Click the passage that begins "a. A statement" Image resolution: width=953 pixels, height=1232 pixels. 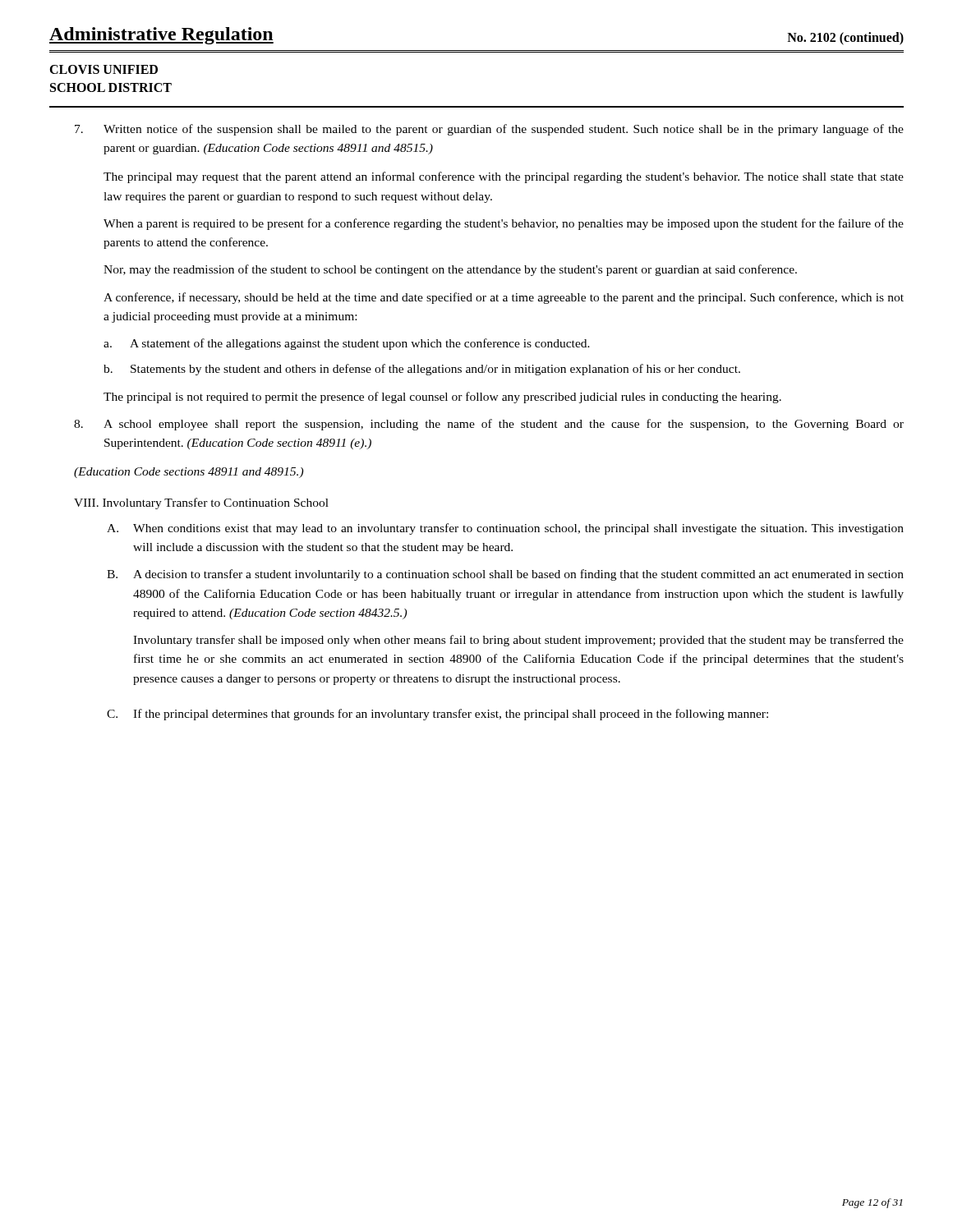(504, 343)
